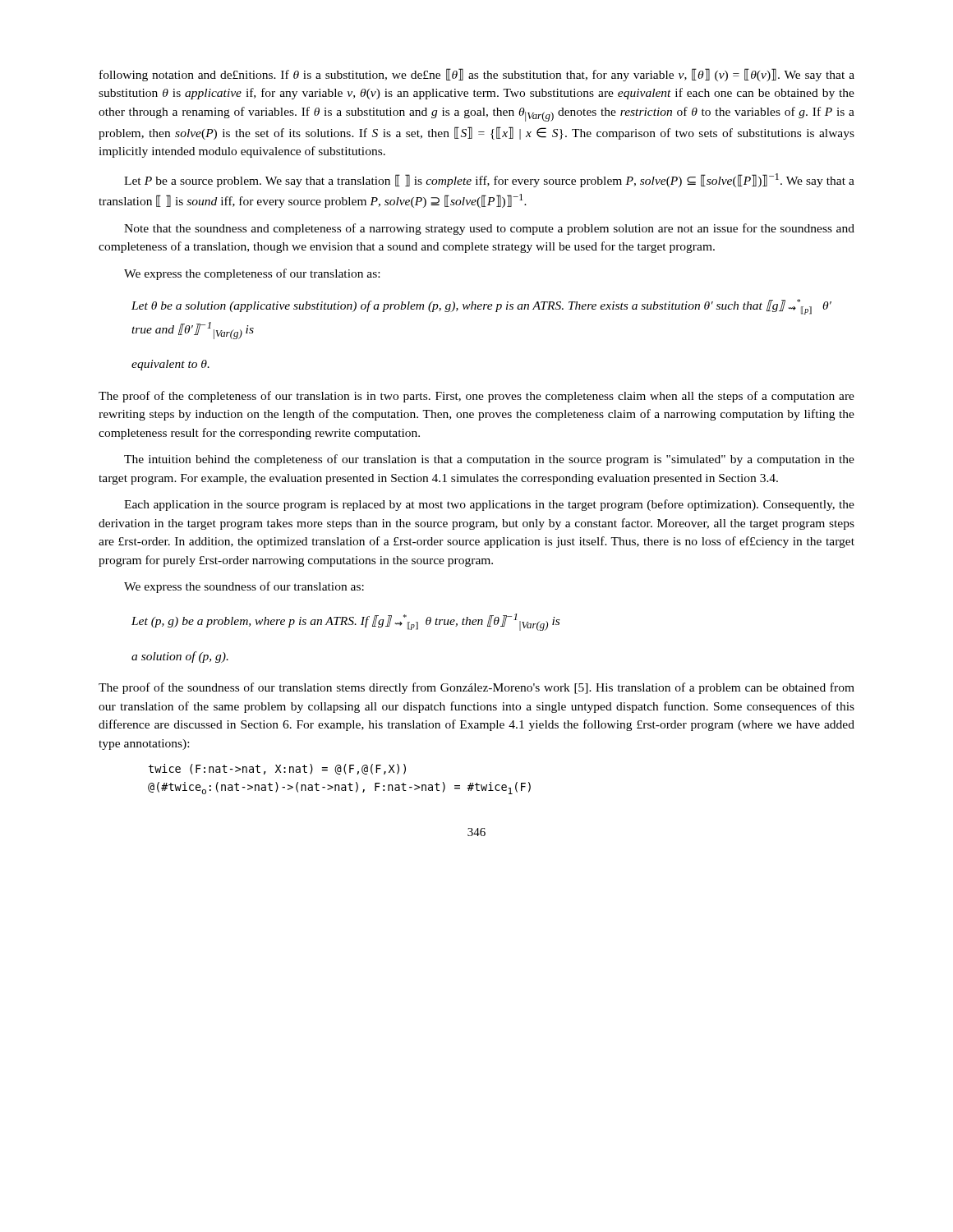Locate the text block that reads "twice (F:nat->nat, X:nat)"
The width and height of the screenshot is (953, 1232).
pos(340,780)
